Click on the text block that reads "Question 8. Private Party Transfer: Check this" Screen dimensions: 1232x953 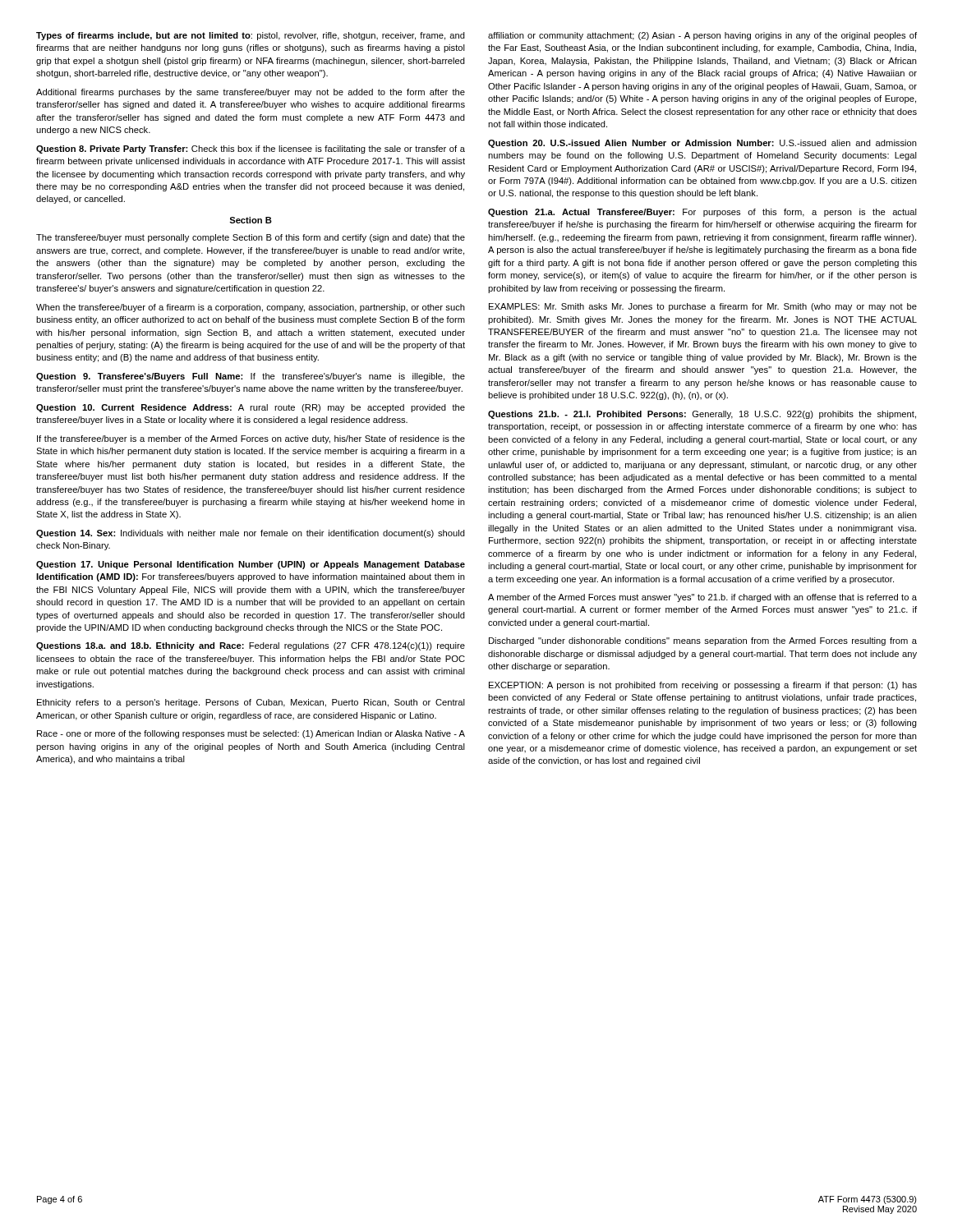[251, 174]
